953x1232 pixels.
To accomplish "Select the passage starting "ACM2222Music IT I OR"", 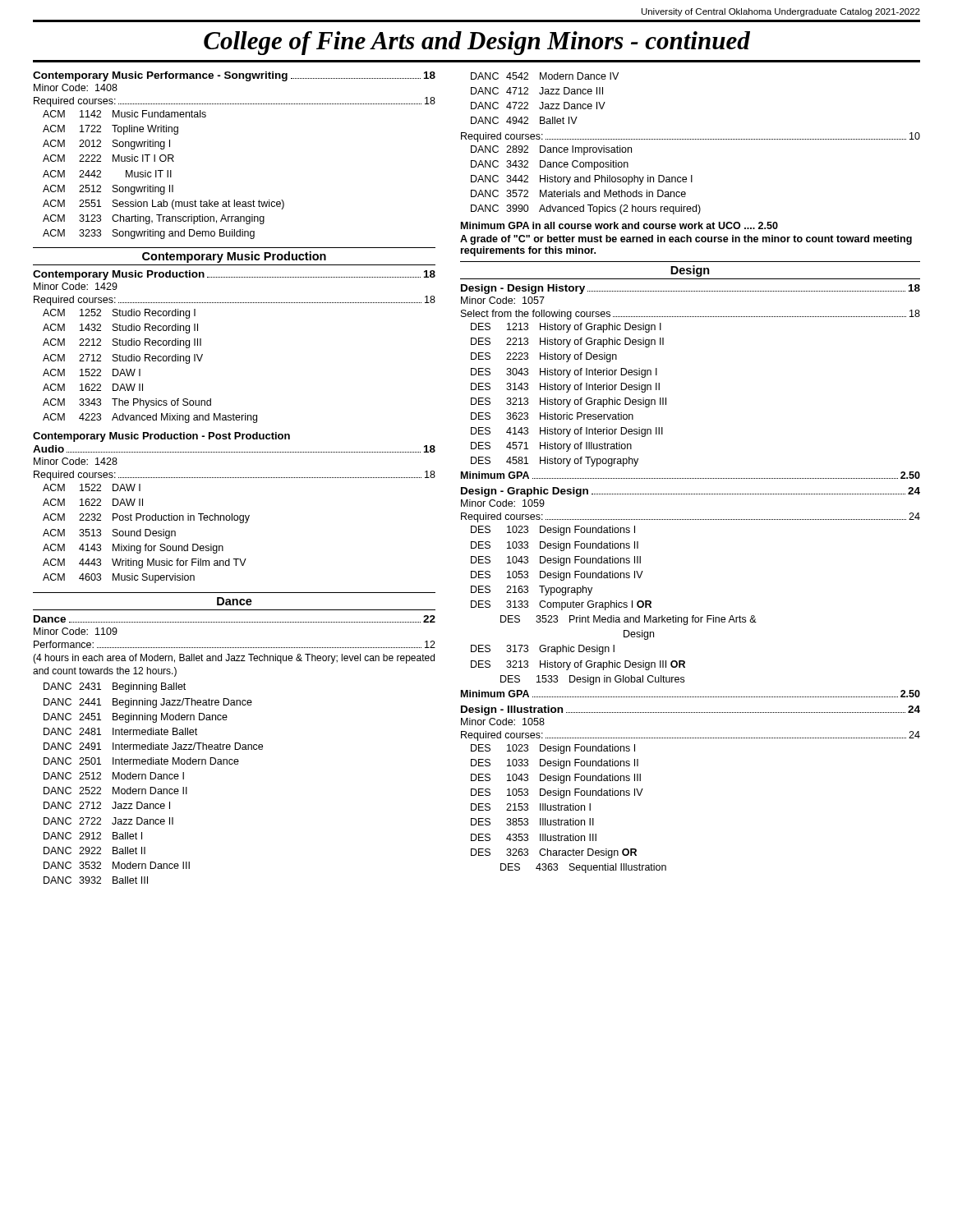I will pos(51,156).
